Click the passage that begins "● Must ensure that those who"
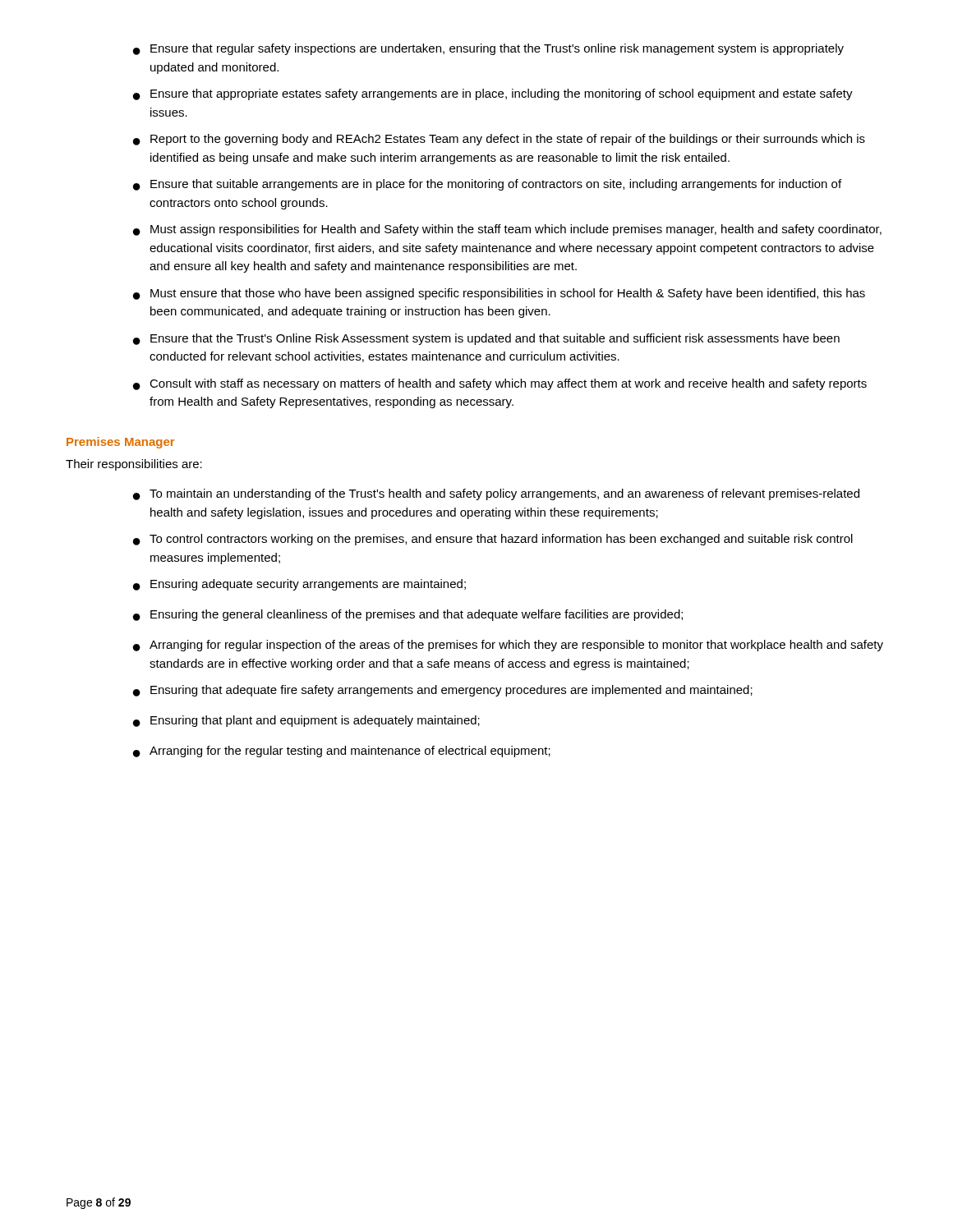 tap(509, 302)
